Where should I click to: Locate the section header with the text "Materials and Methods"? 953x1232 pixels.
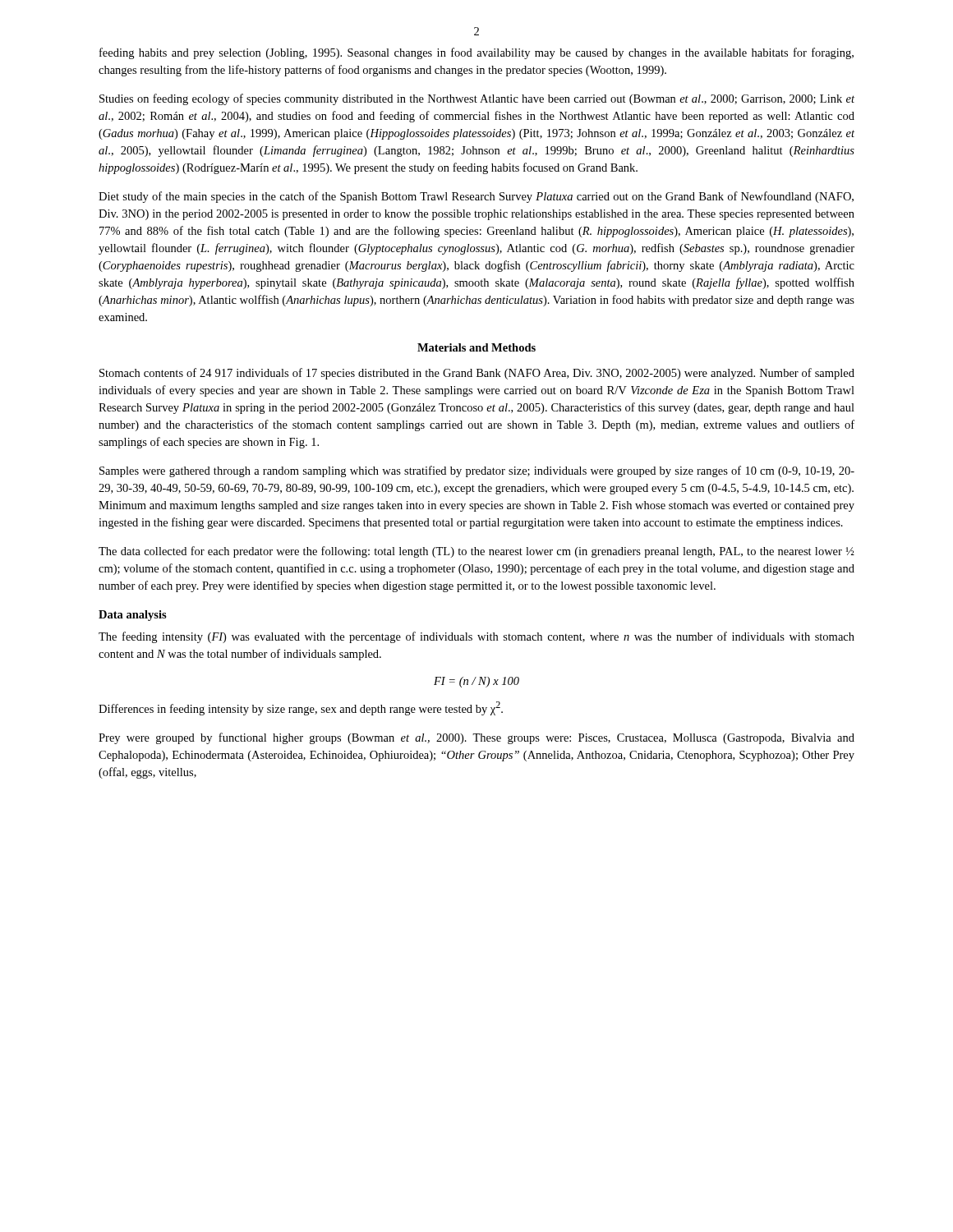tap(476, 348)
